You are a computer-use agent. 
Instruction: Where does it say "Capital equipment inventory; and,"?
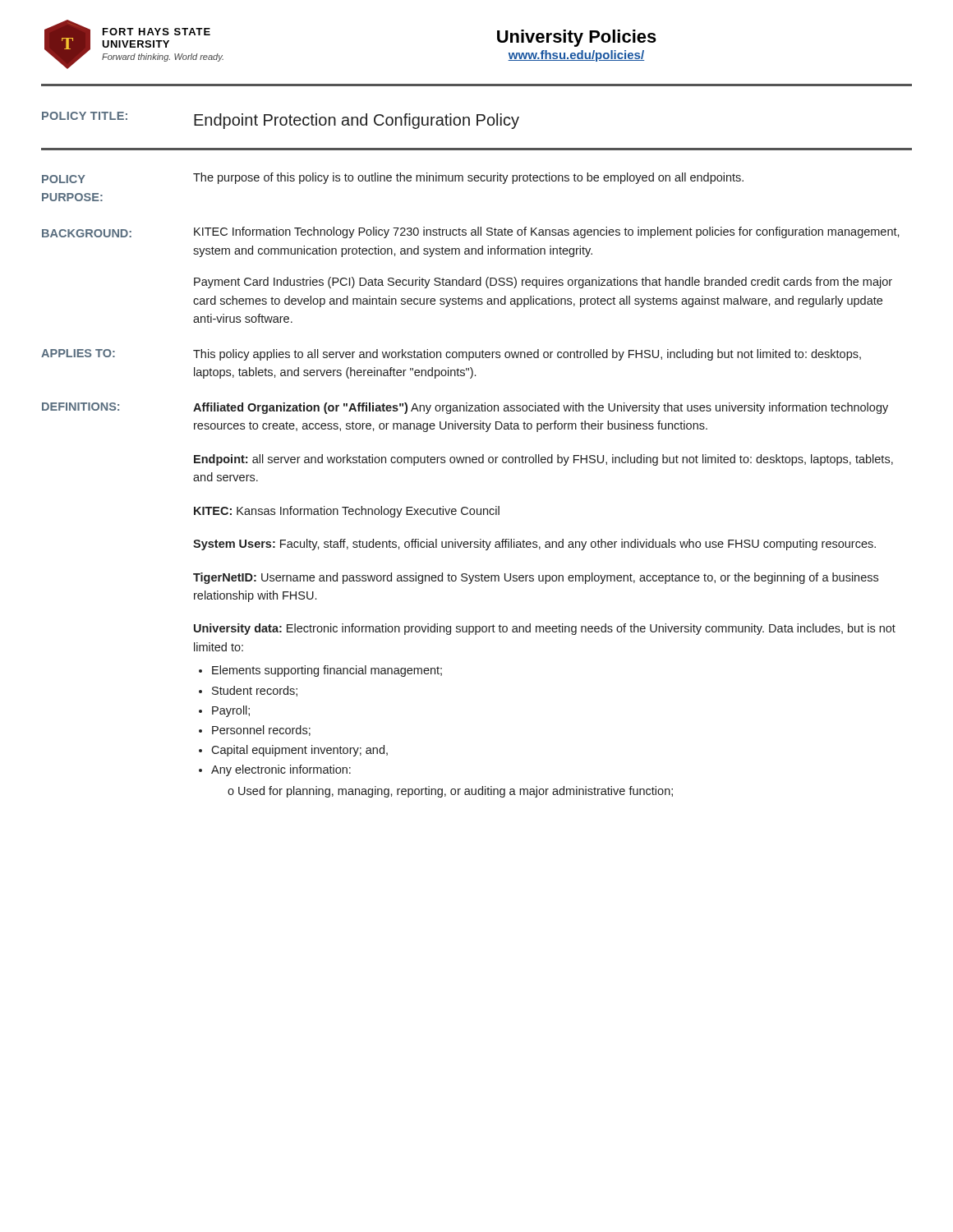[300, 750]
